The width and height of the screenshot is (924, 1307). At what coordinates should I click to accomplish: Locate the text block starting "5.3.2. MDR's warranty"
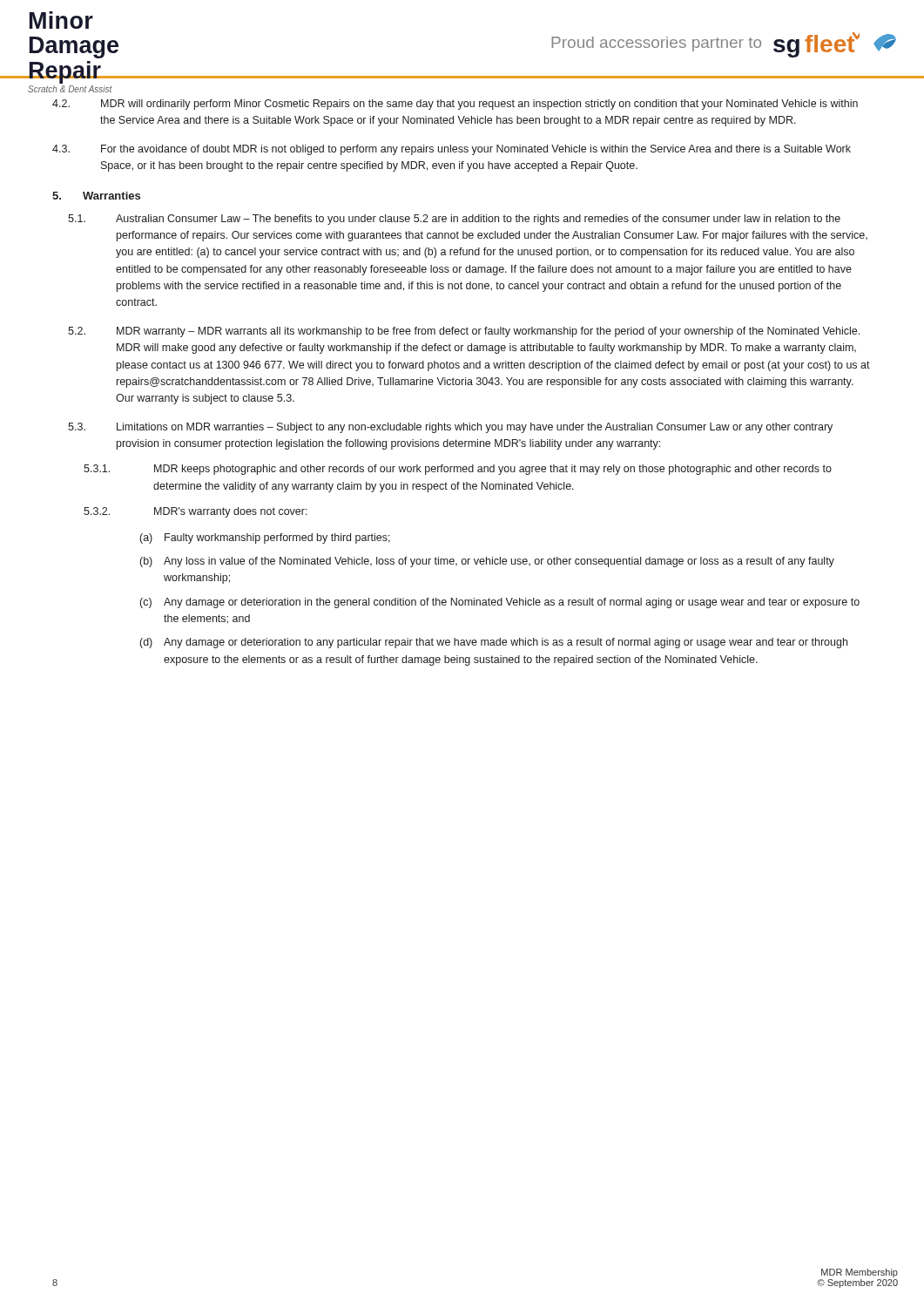(196, 512)
